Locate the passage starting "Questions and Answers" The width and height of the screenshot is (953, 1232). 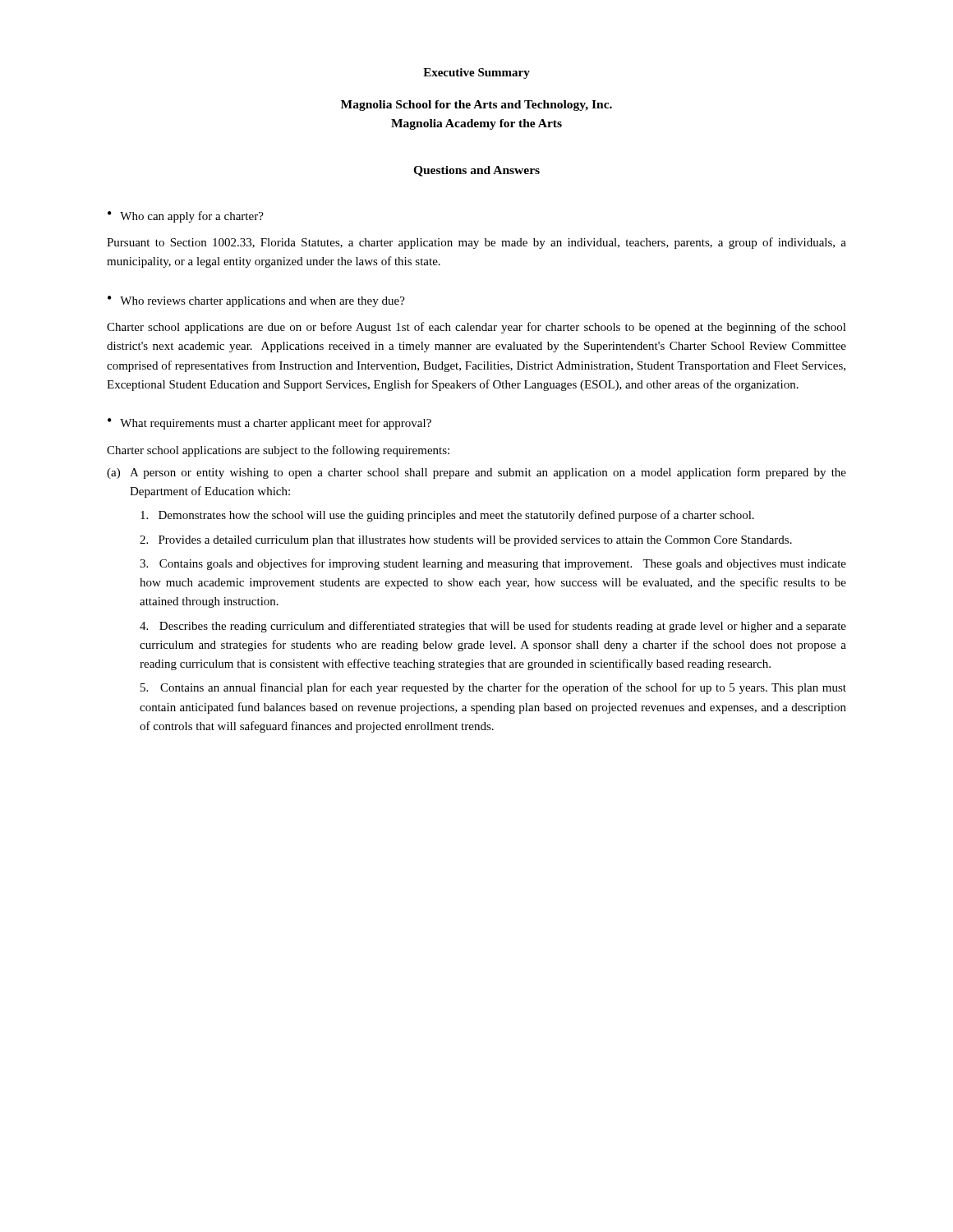(x=476, y=169)
